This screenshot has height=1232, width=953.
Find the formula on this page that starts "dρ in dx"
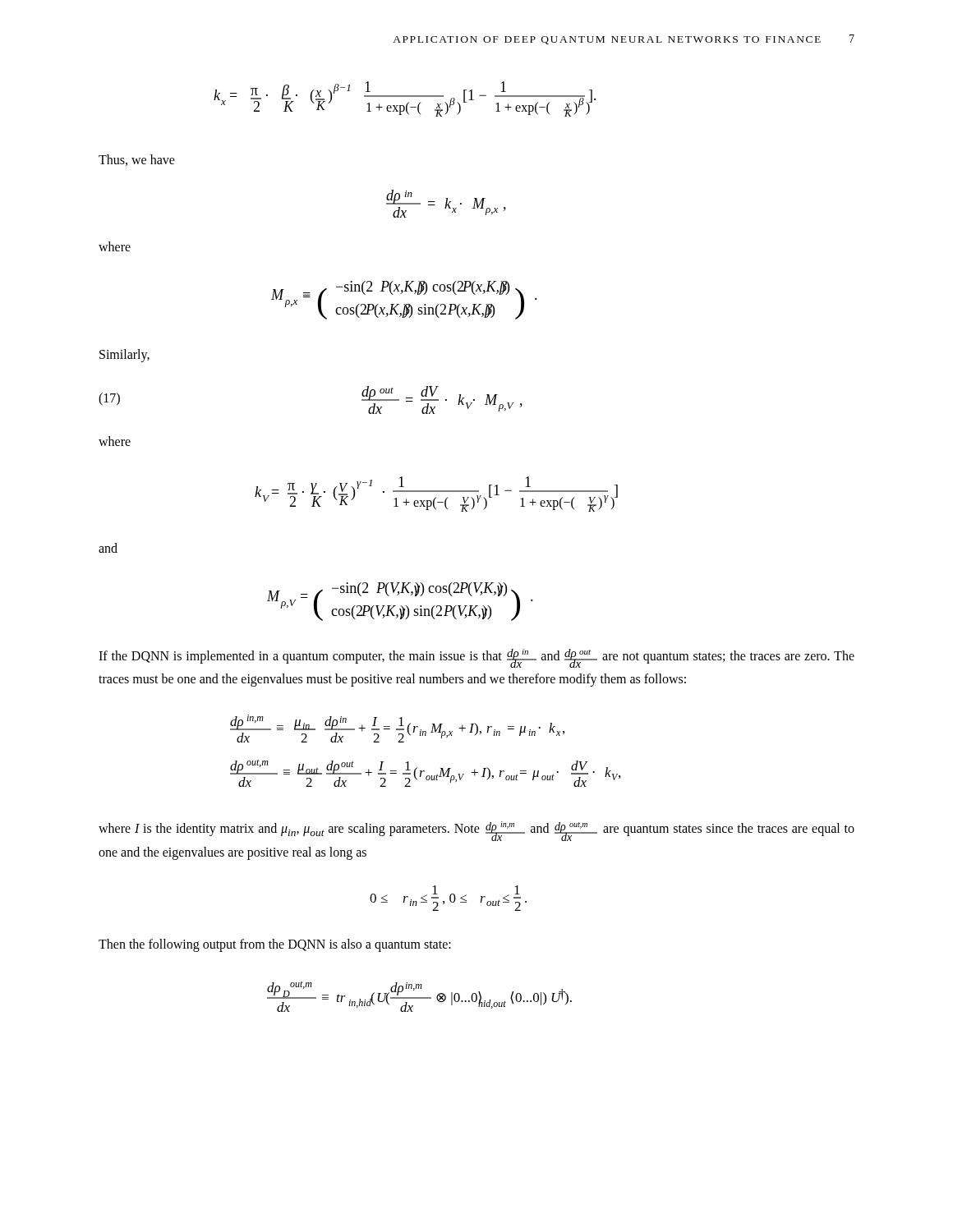476,202
